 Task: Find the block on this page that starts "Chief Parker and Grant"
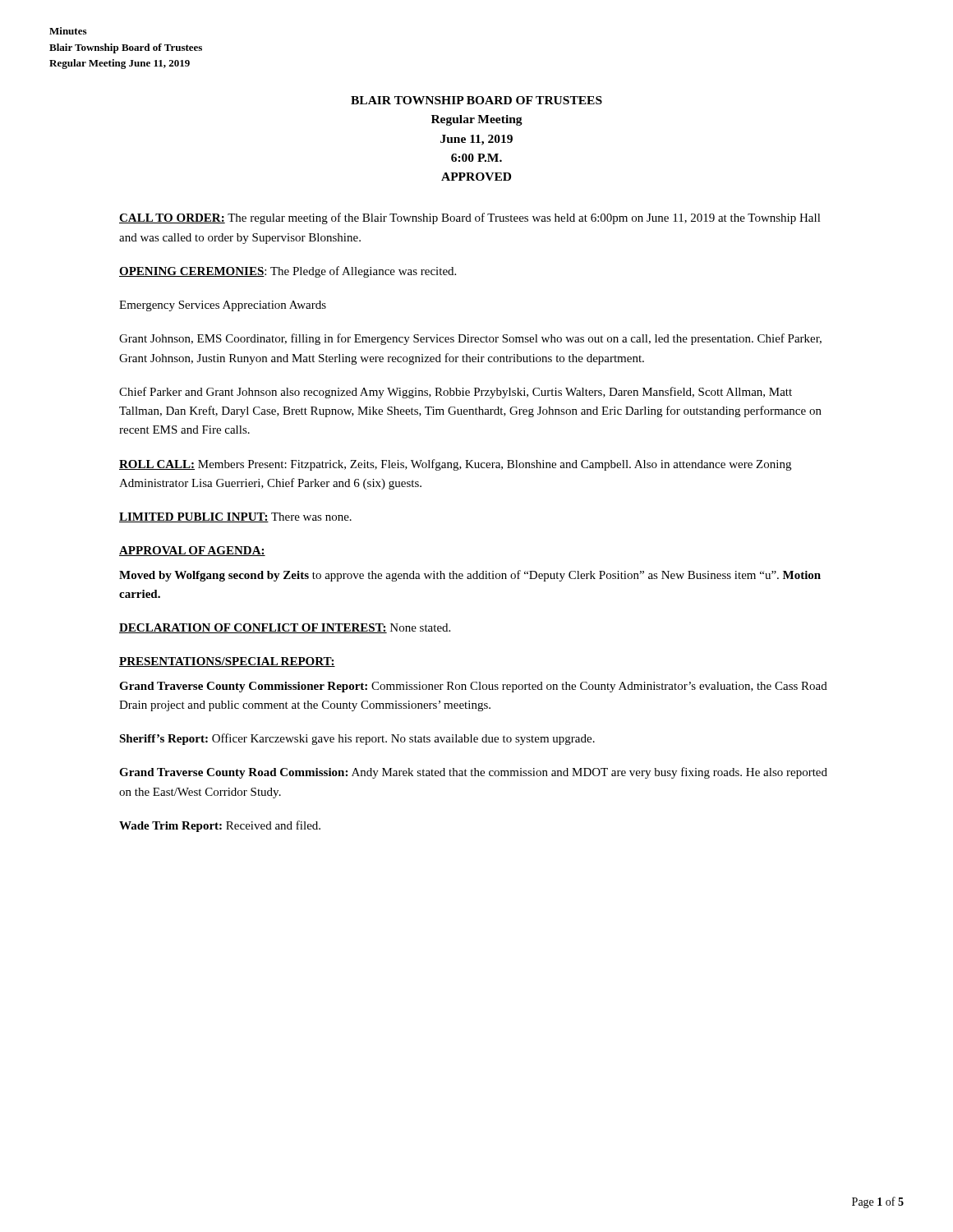476,411
